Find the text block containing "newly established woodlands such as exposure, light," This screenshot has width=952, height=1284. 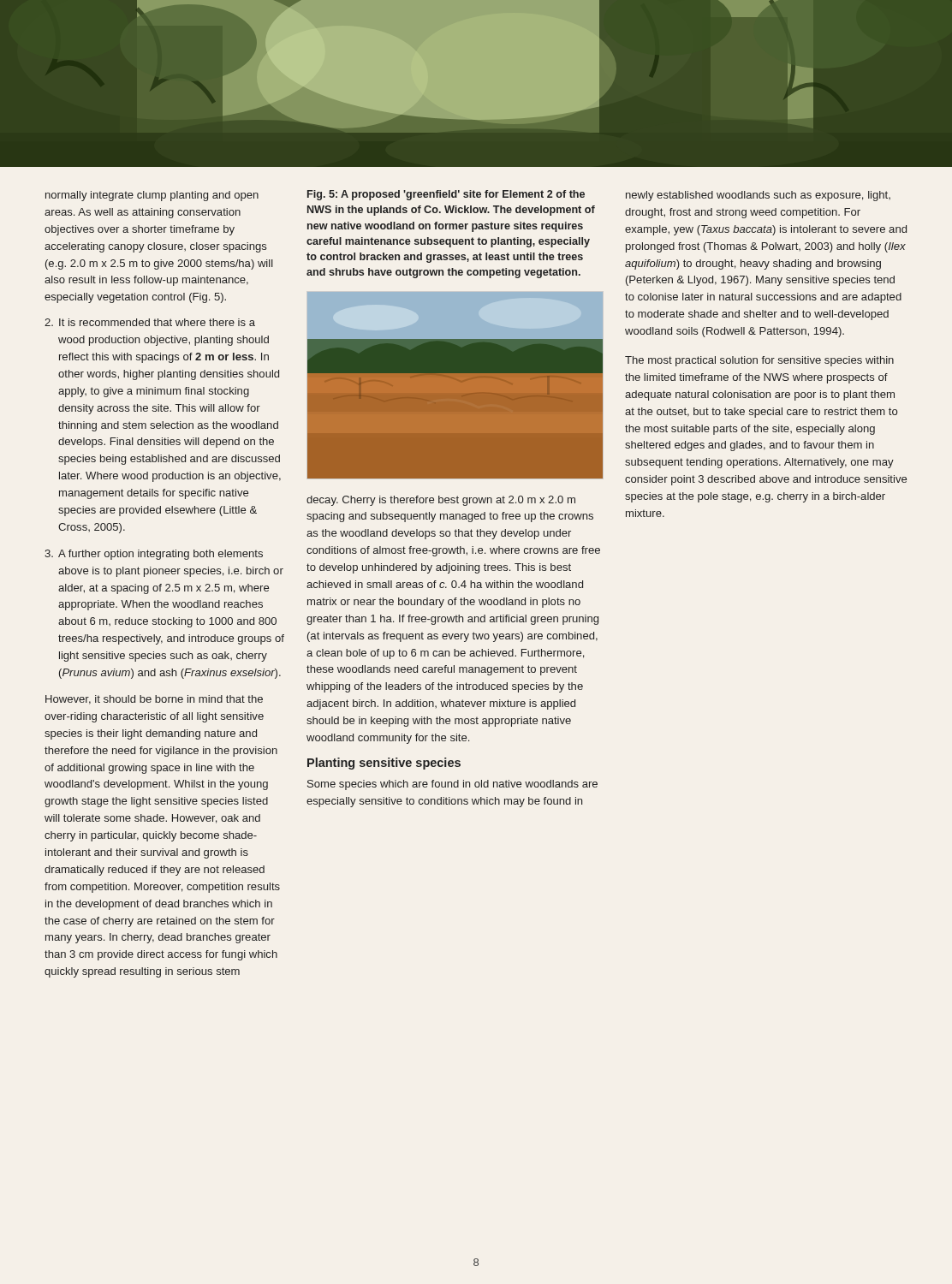coord(766,263)
